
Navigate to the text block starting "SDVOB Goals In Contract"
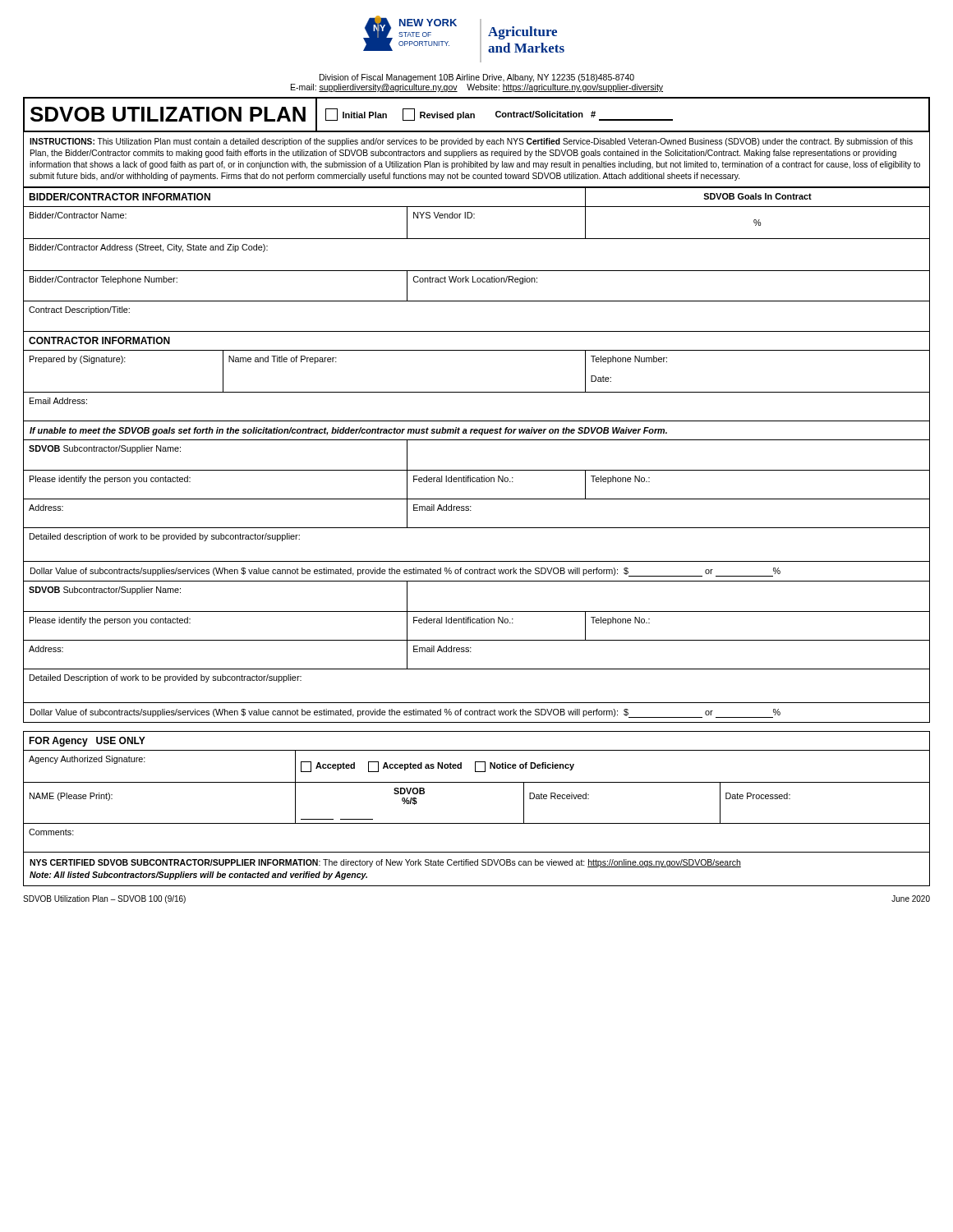point(757,197)
